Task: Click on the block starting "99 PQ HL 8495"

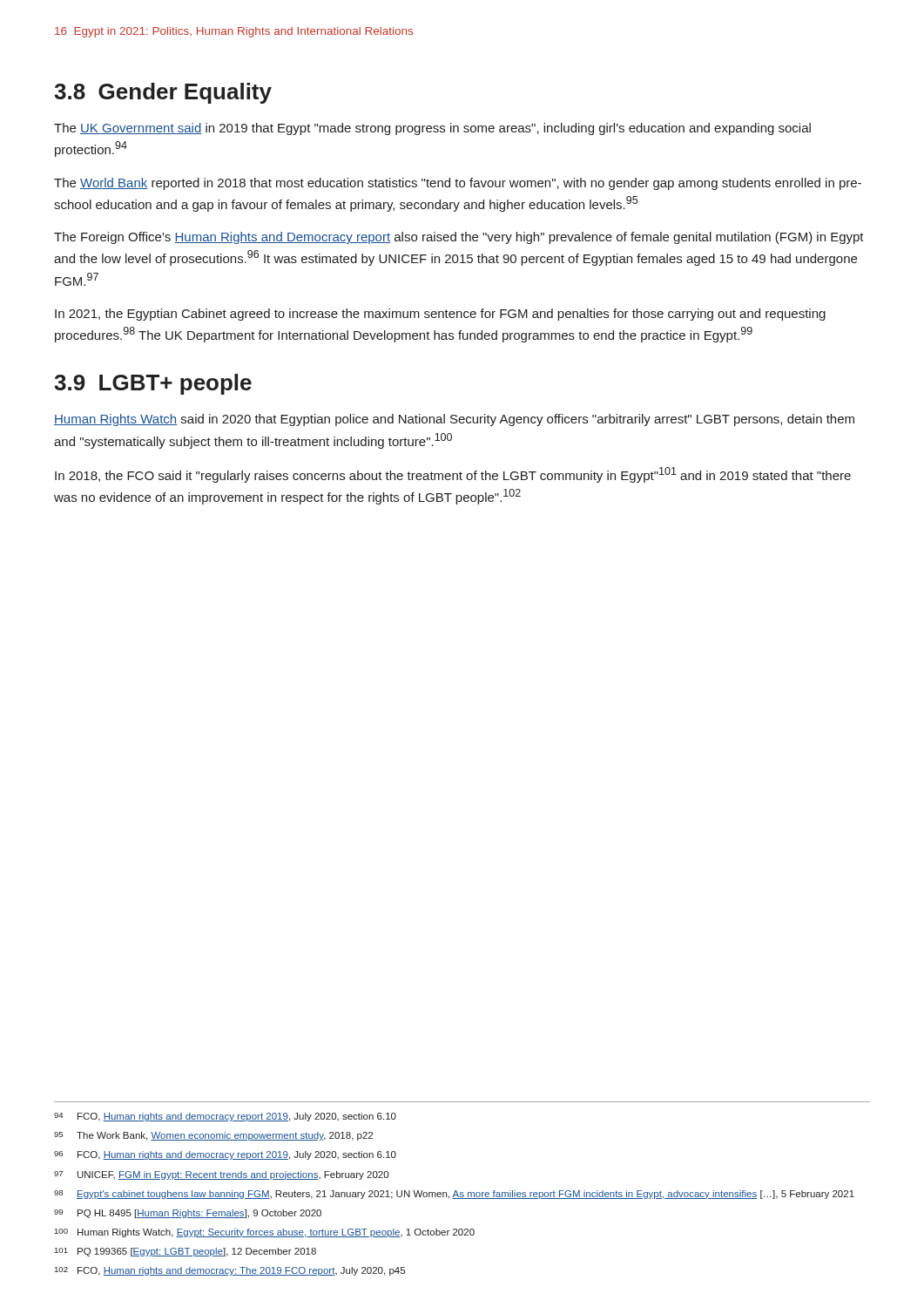Action: coord(188,1214)
